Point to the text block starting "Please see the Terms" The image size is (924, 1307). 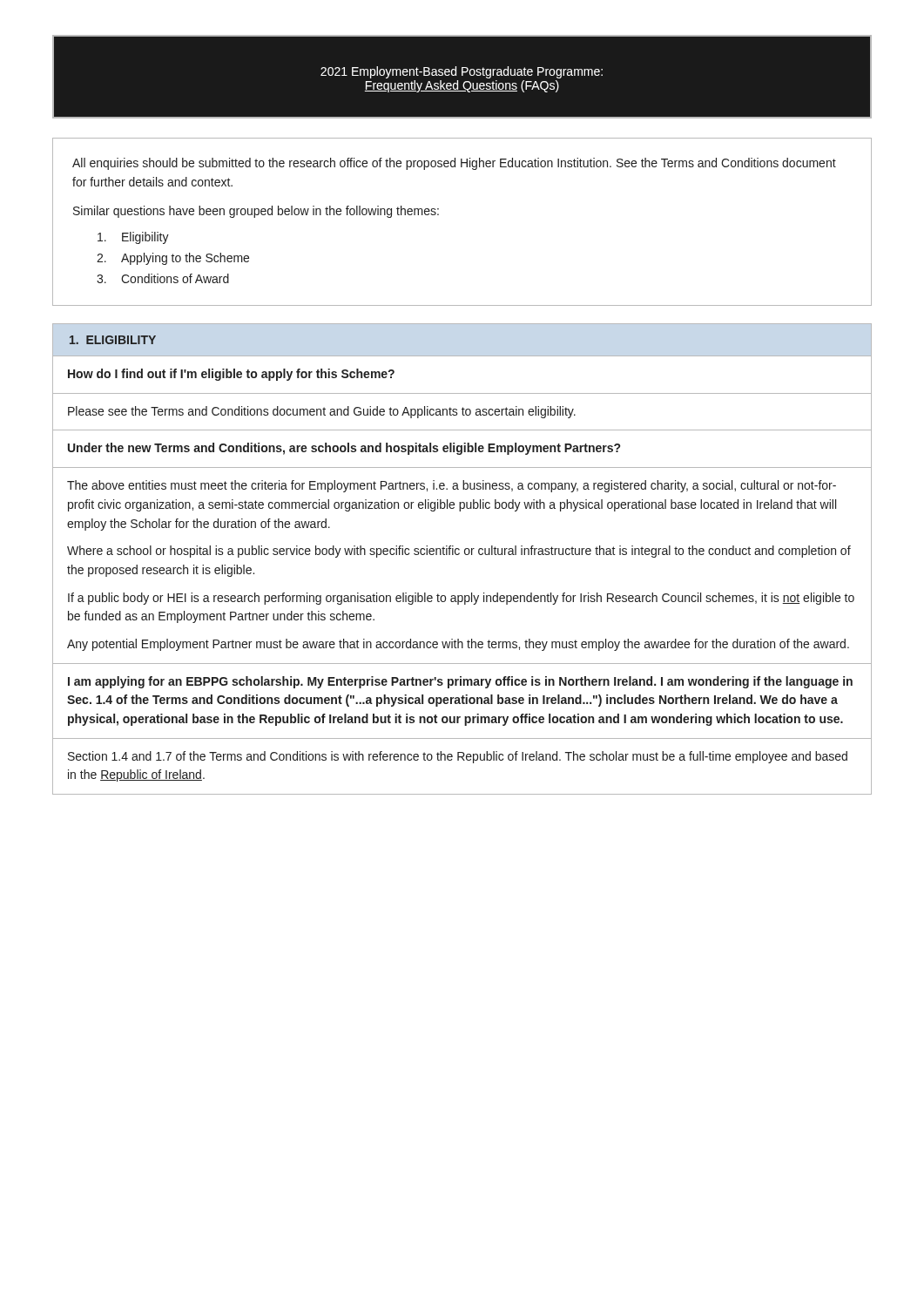462,412
